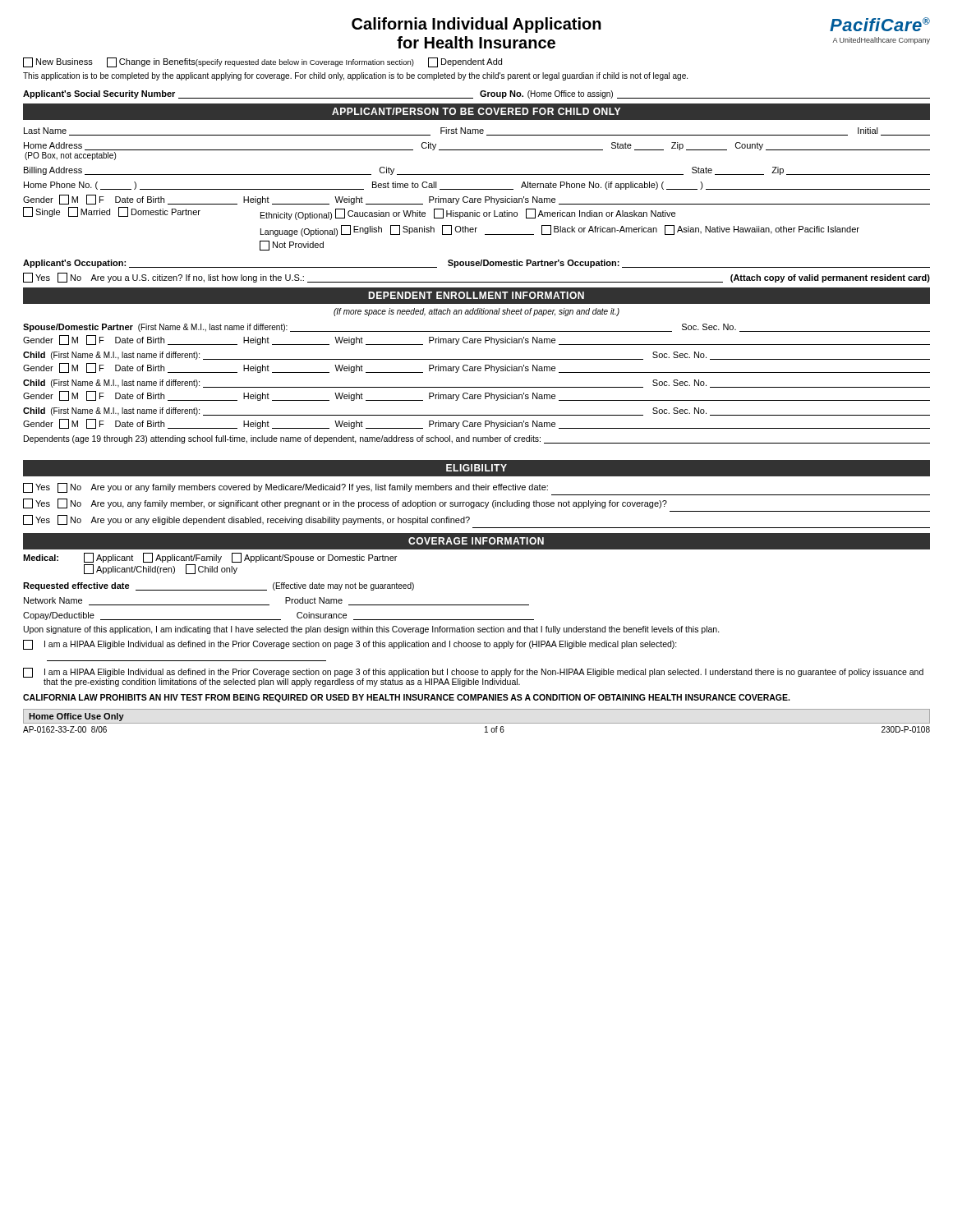Image resolution: width=953 pixels, height=1232 pixels.
Task: Point to the block beginning "Yes No Are you or"
Action: coord(476,504)
